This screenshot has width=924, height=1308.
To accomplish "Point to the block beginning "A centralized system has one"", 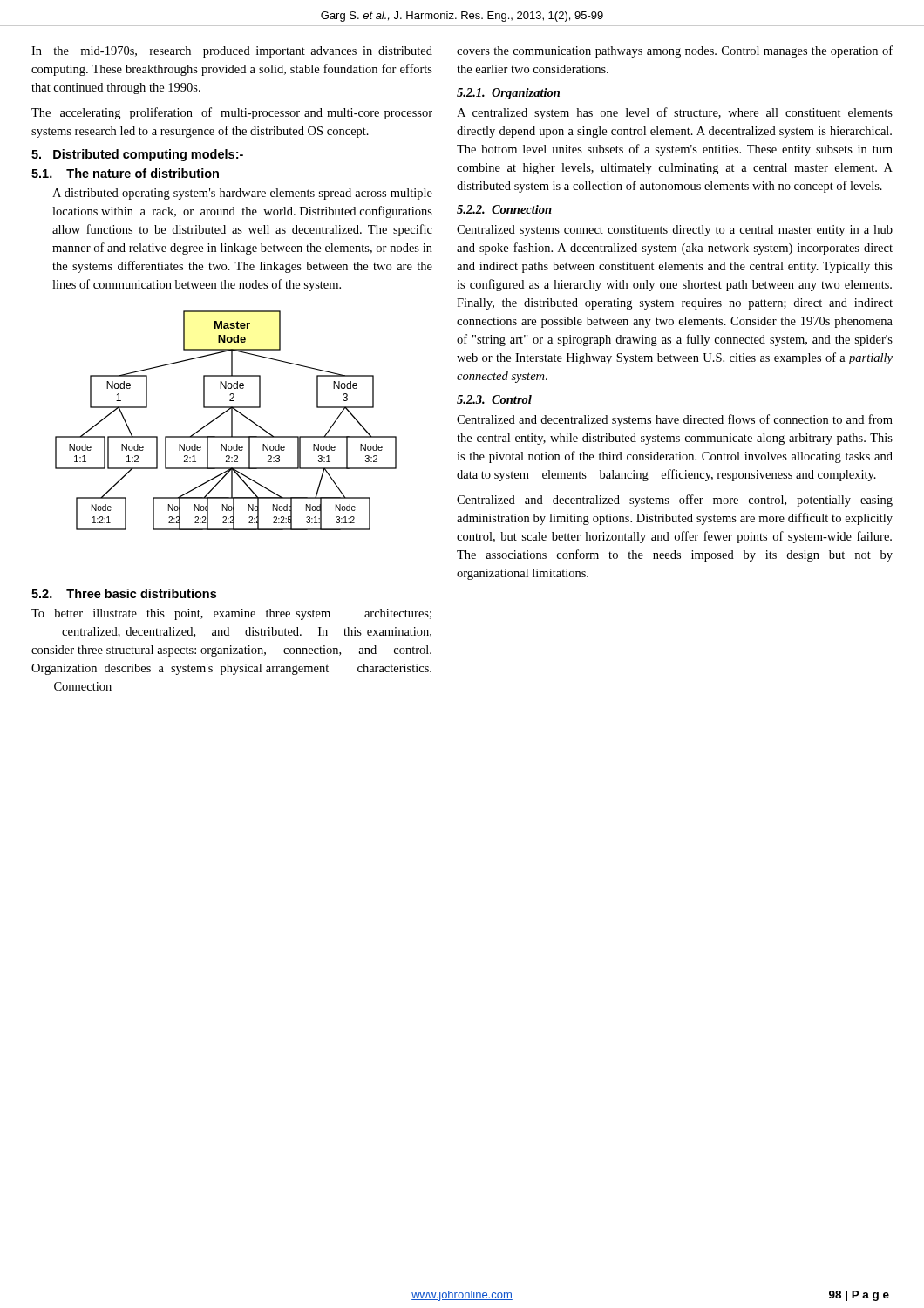I will (x=675, y=150).
